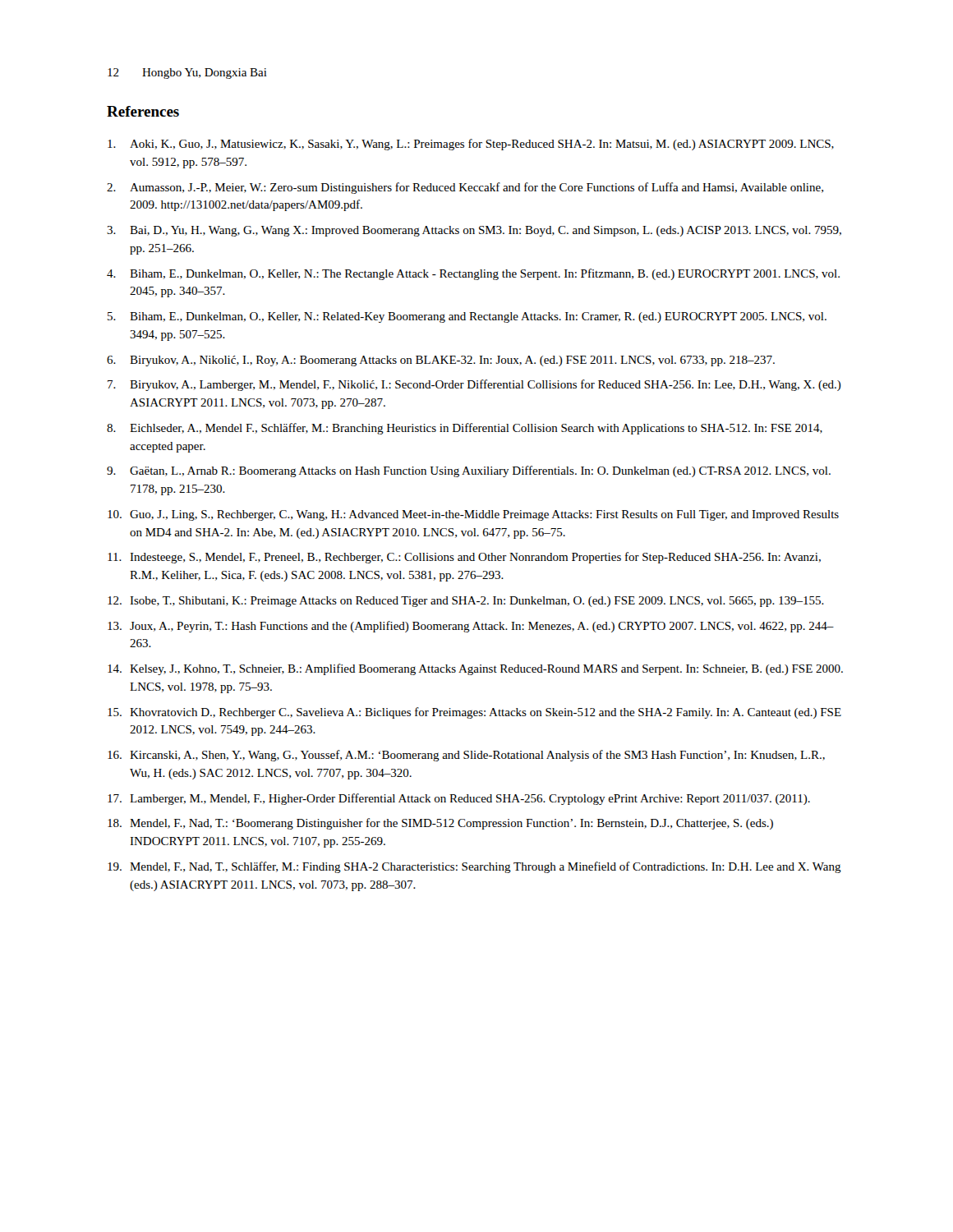Image resolution: width=953 pixels, height=1232 pixels.
Task: Click on the element starting "17. Lamberger, M., Mendel, F.,"
Action: pyautogui.click(x=476, y=799)
